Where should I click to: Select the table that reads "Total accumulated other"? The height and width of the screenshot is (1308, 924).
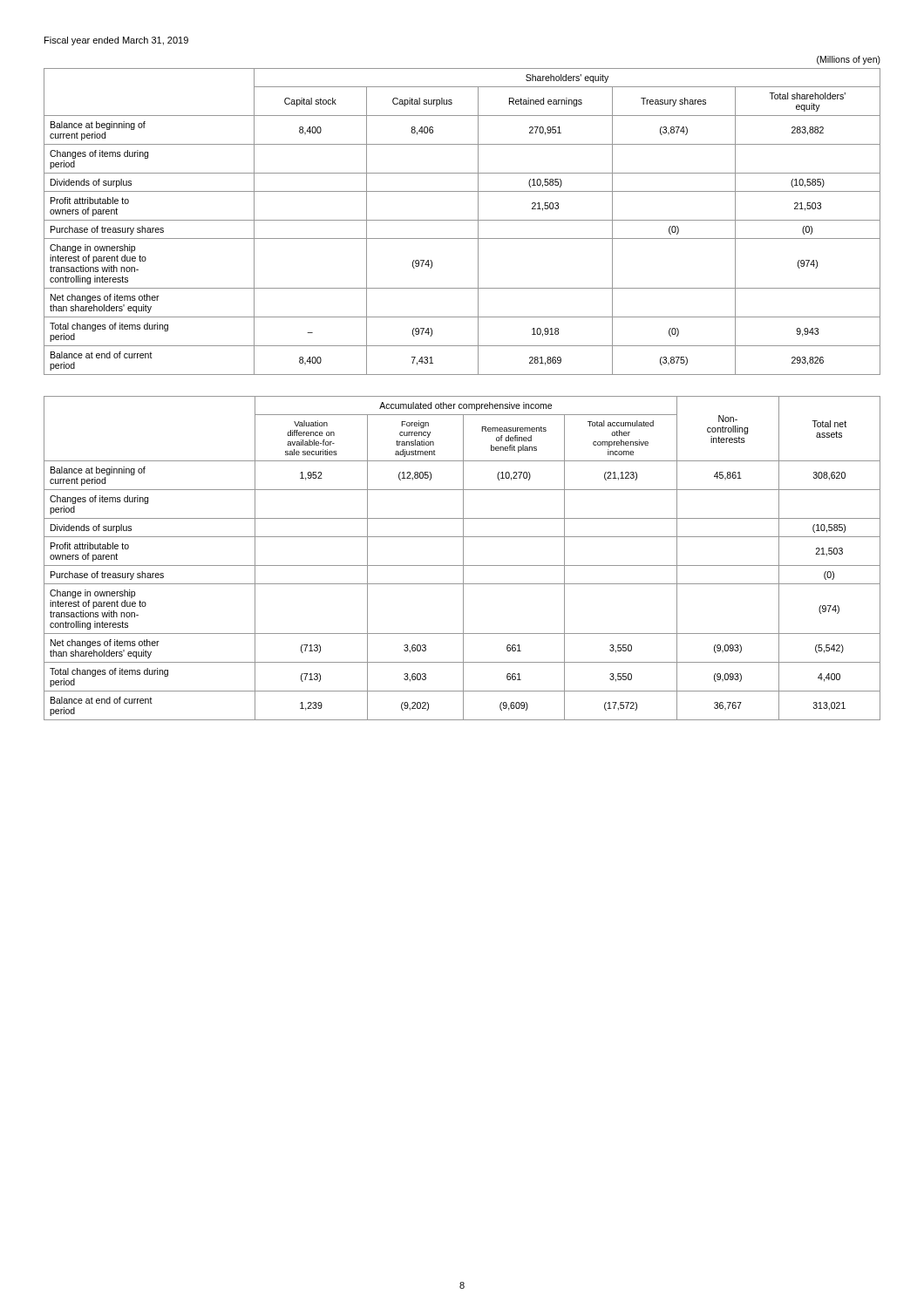462,558
